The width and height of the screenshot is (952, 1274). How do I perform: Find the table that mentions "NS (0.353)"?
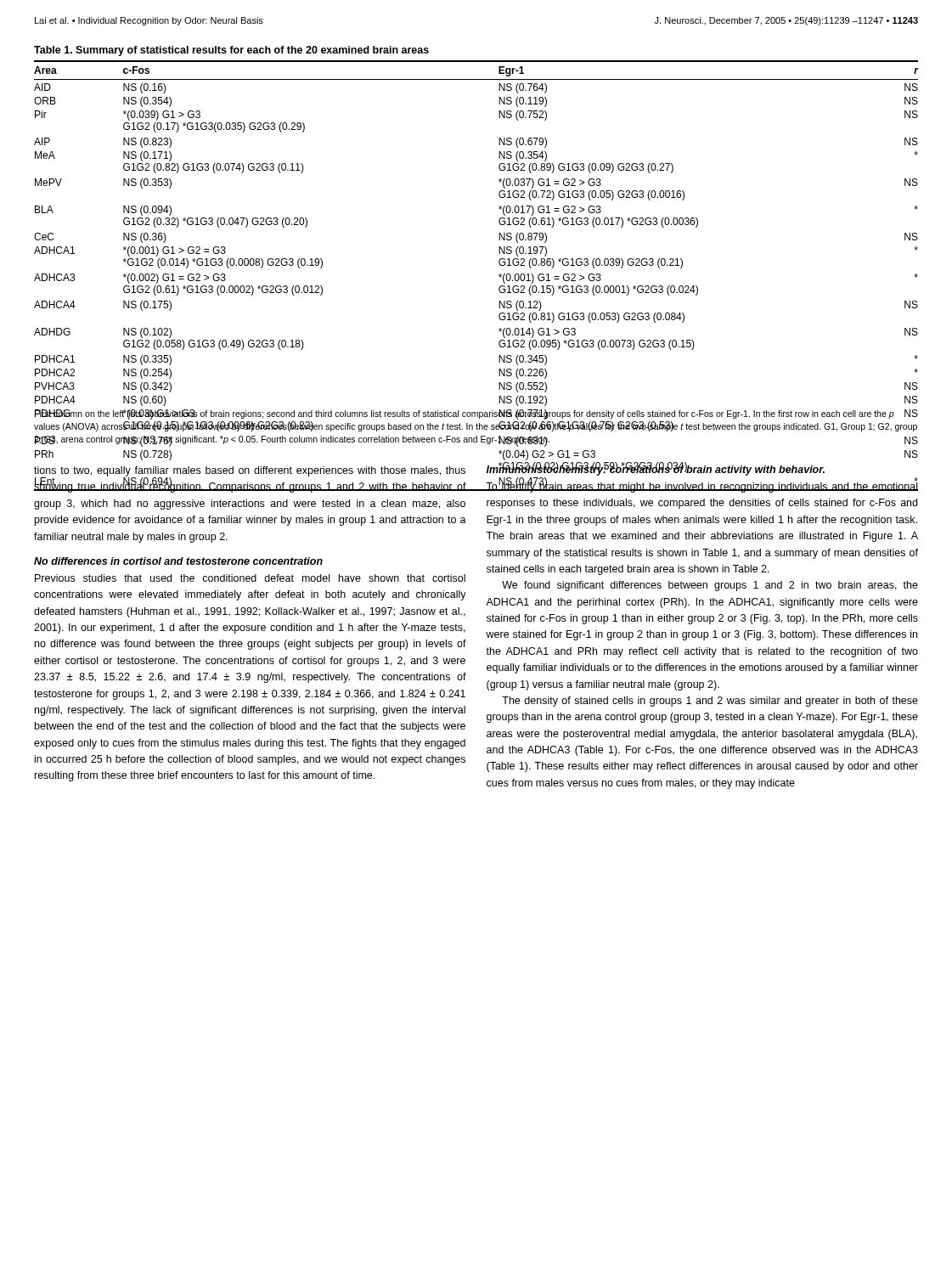(x=476, y=268)
